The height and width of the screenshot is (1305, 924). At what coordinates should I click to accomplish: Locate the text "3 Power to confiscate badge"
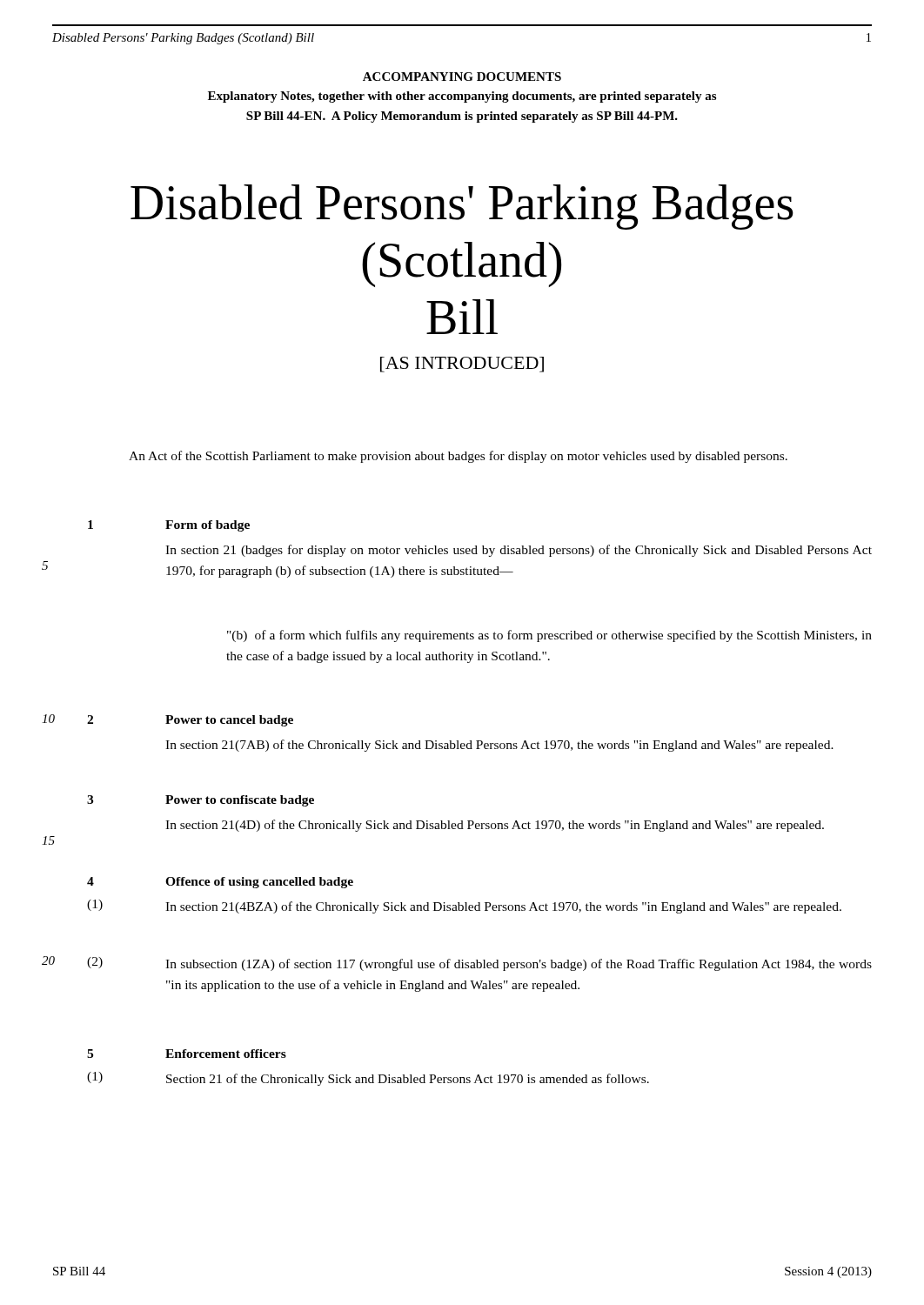pyautogui.click(x=201, y=800)
